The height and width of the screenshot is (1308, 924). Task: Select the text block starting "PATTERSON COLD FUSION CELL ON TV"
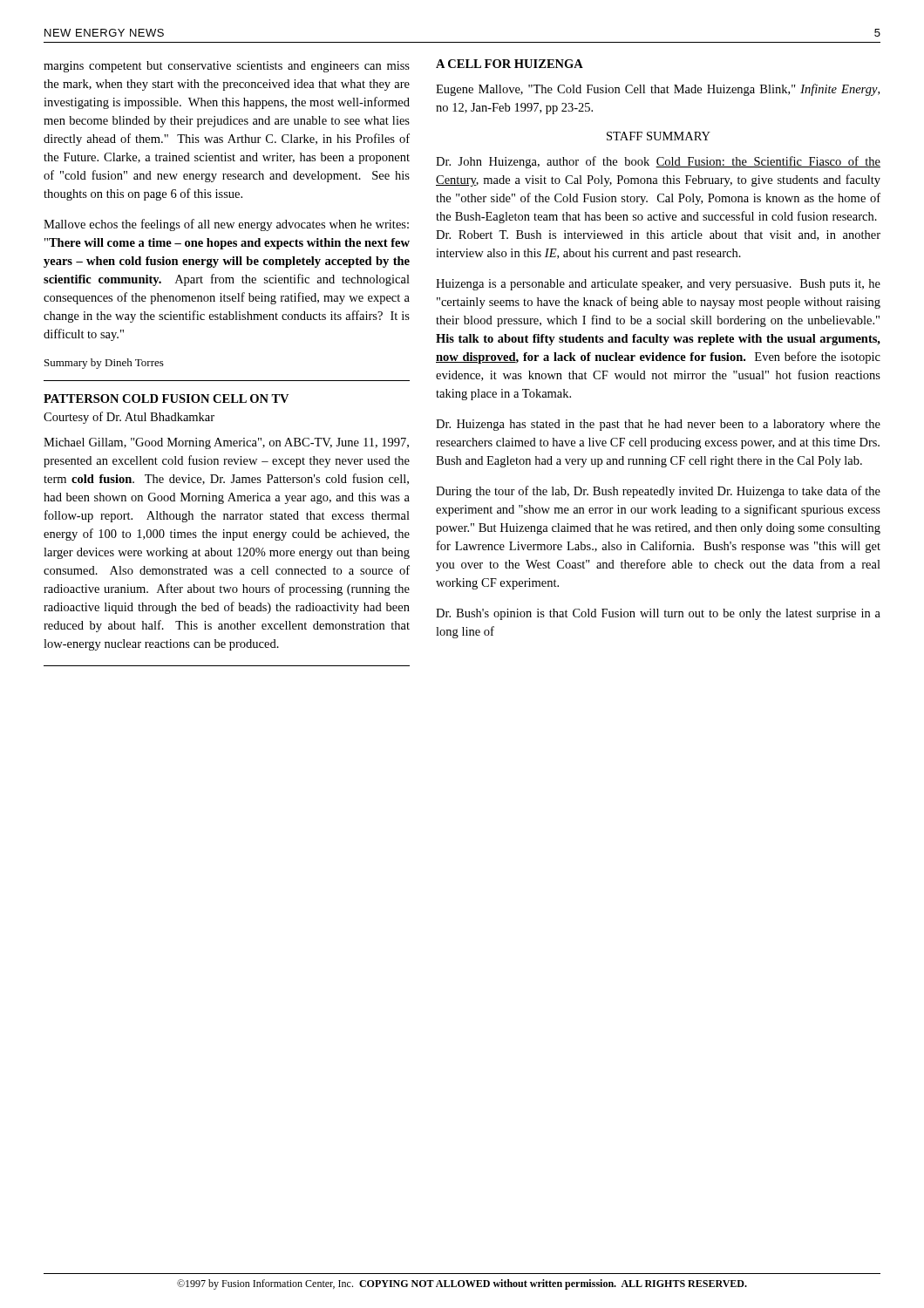pos(166,399)
